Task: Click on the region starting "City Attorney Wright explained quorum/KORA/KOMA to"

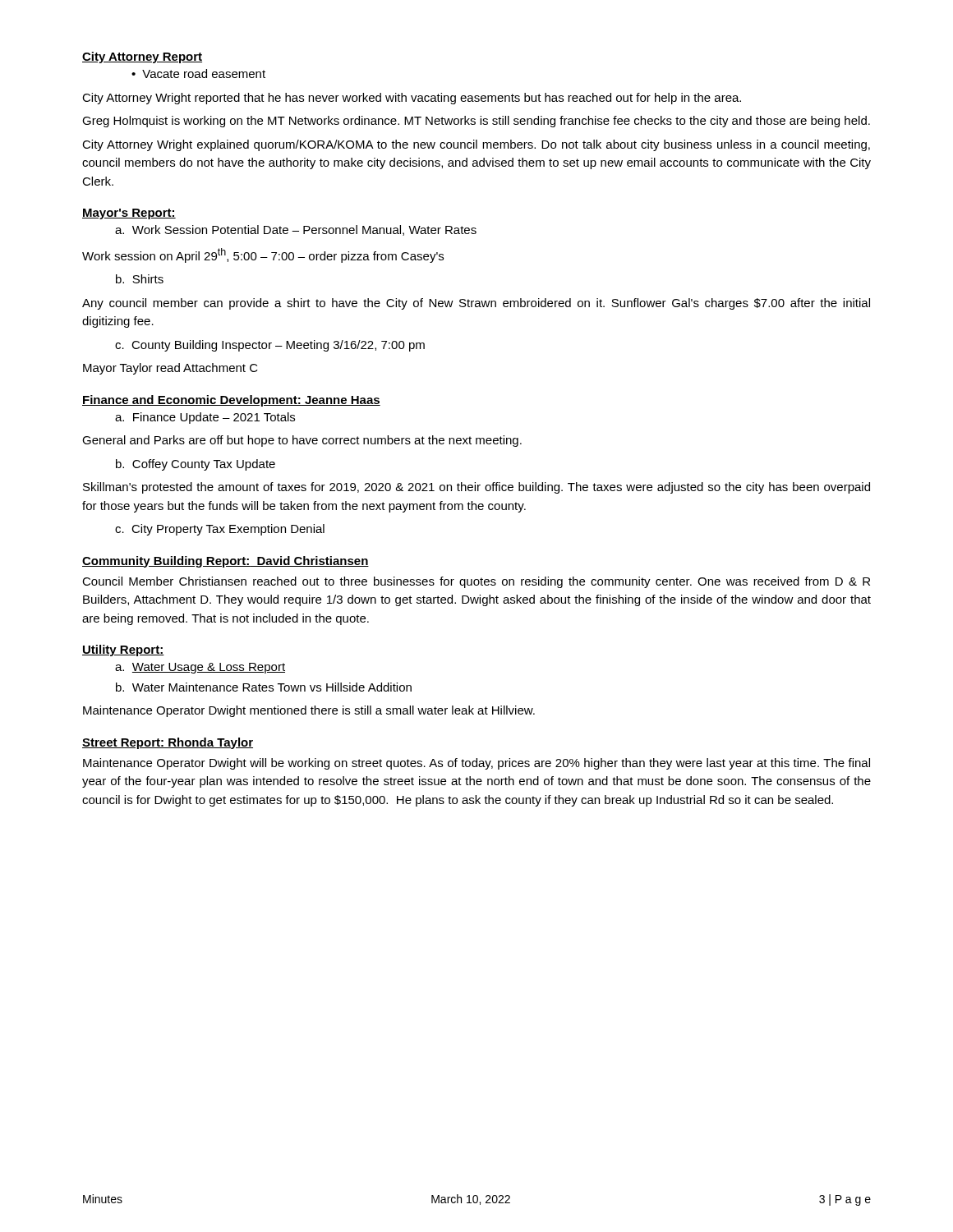Action: [476, 162]
